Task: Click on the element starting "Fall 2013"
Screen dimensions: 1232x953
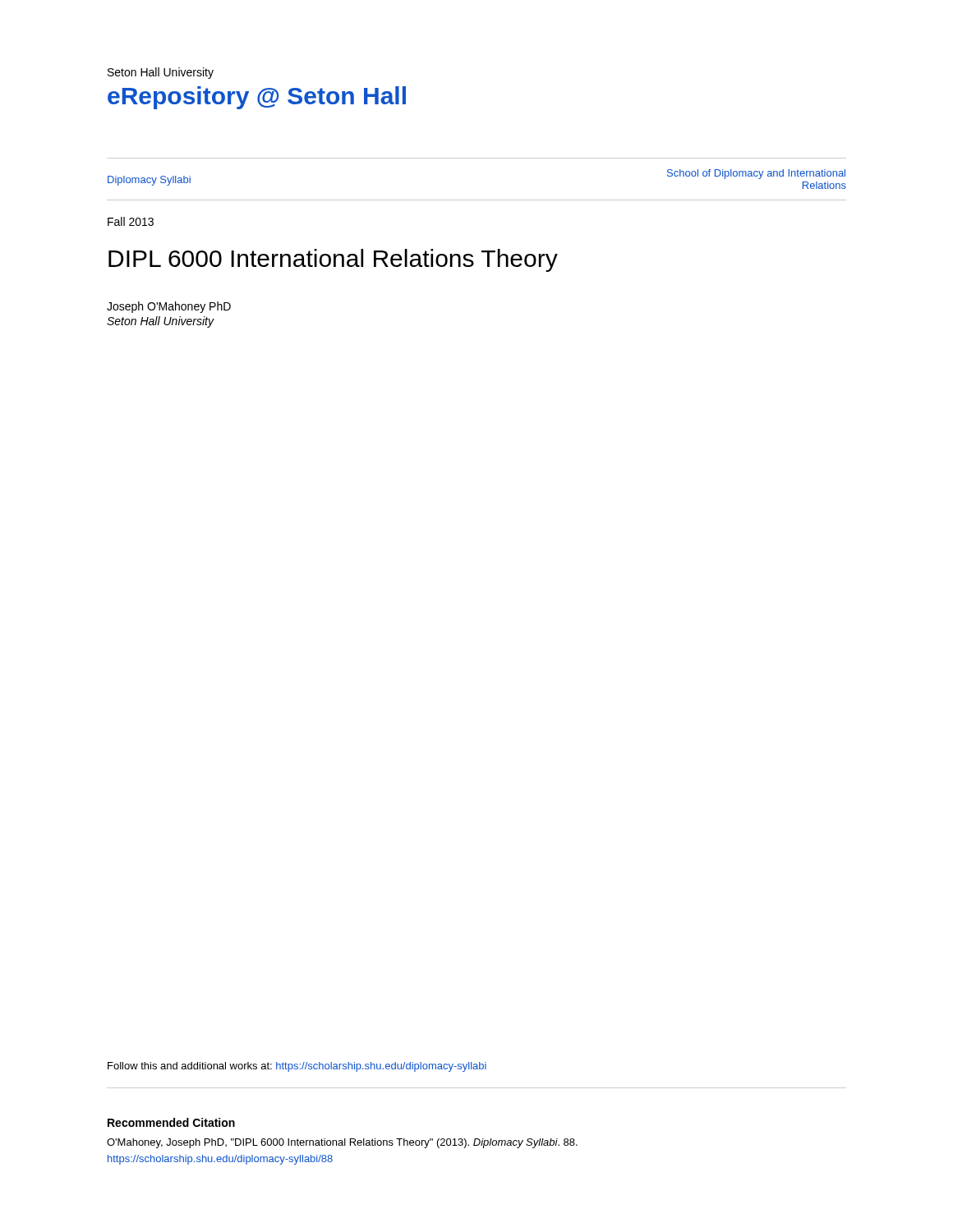Action: tap(130, 222)
